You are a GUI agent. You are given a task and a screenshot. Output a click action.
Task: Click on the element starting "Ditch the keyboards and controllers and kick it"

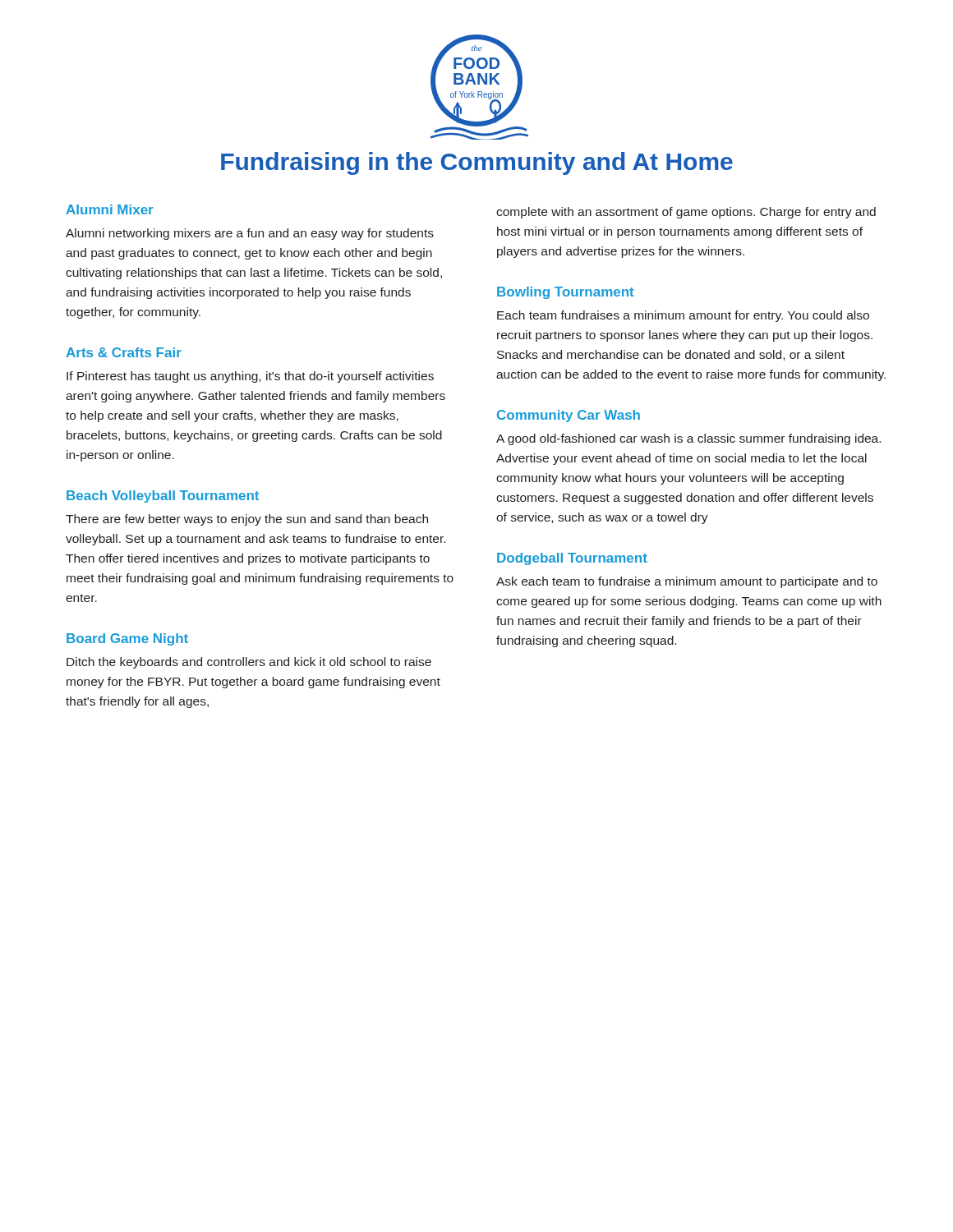[x=253, y=681]
